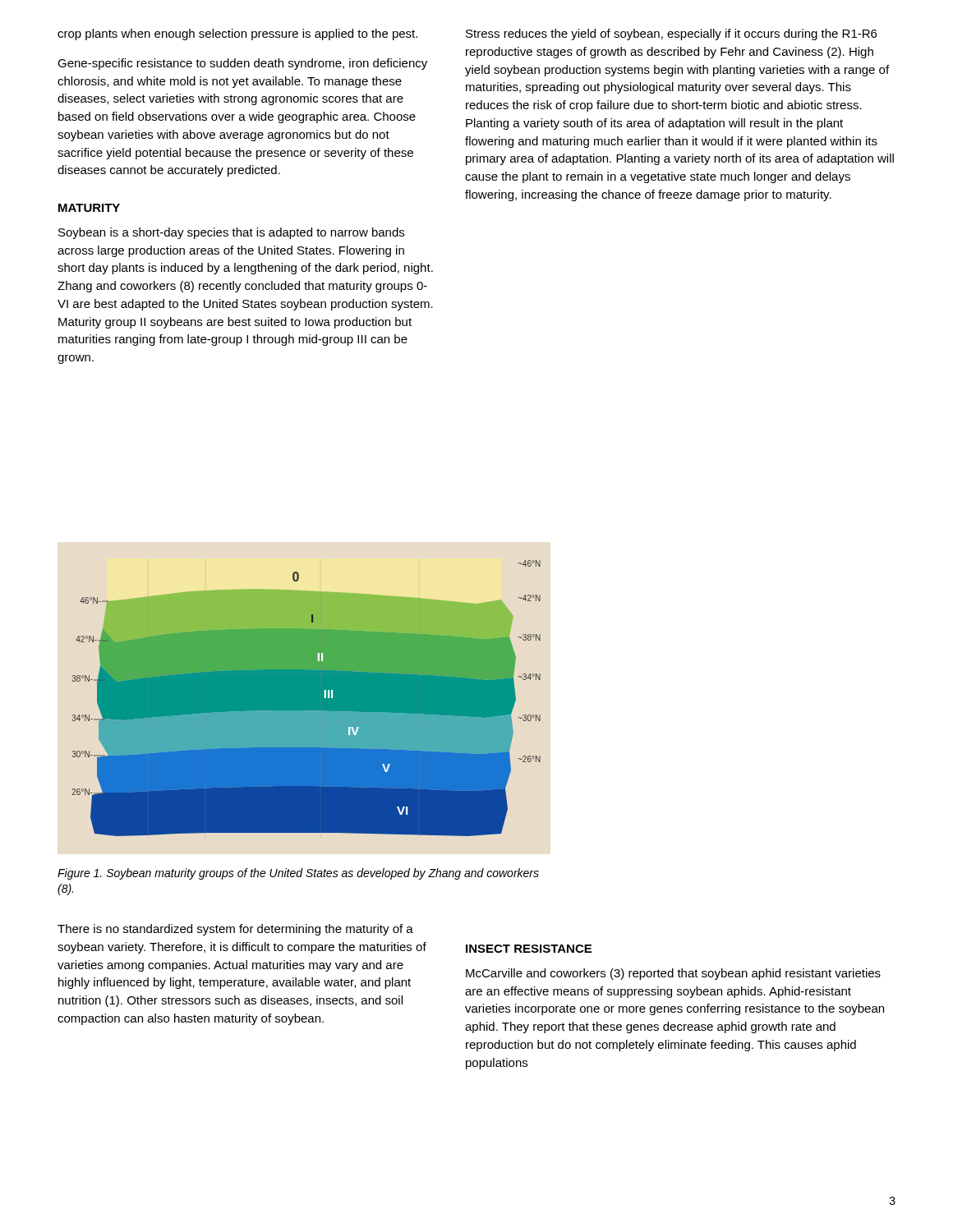Click on the passage starting "Figure 1. Soybean maturity groups"
This screenshot has width=953, height=1232.
pyautogui.click(x=298, y=881)
